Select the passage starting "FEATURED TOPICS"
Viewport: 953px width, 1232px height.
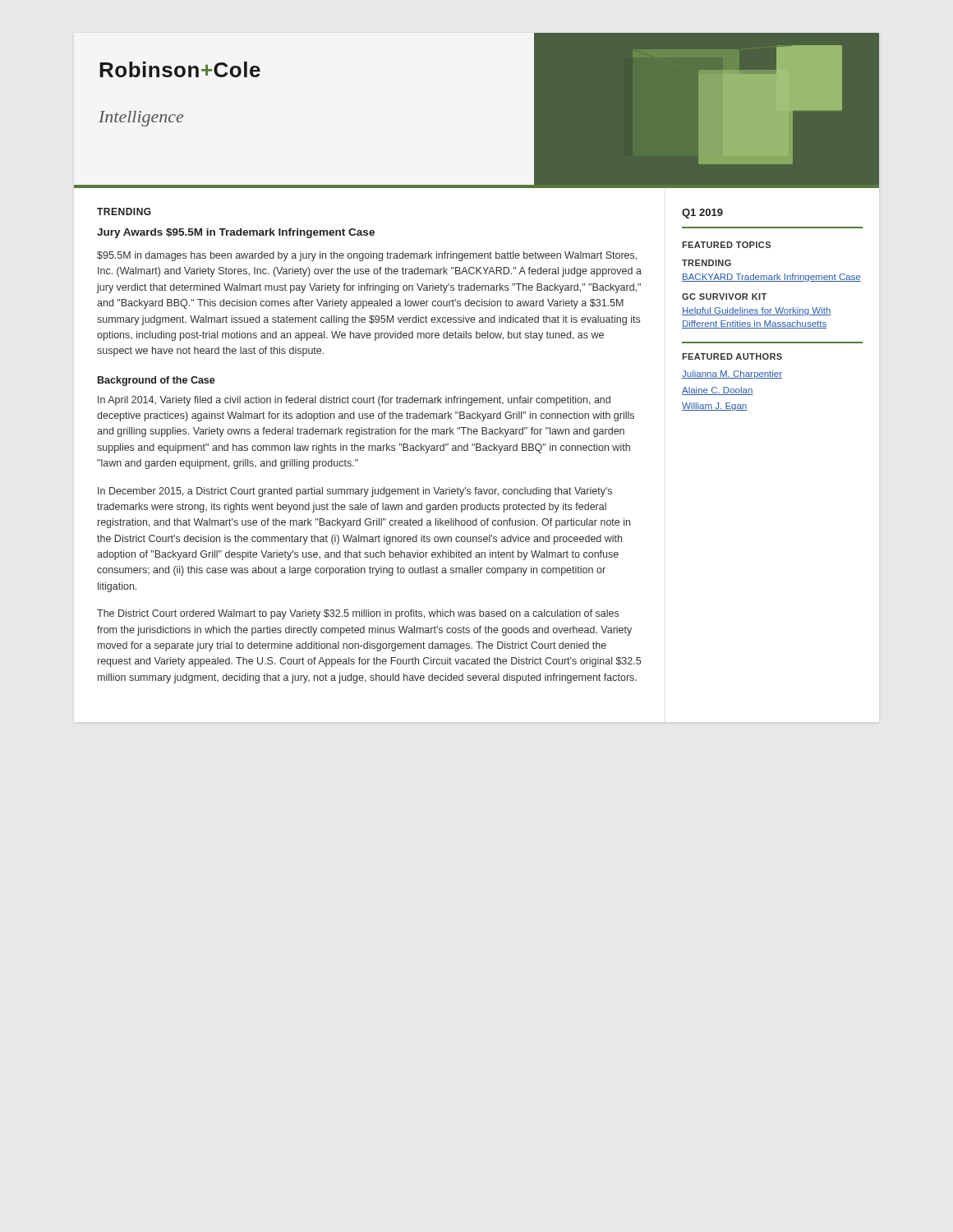pyautogui.click(x=727, y=245)
